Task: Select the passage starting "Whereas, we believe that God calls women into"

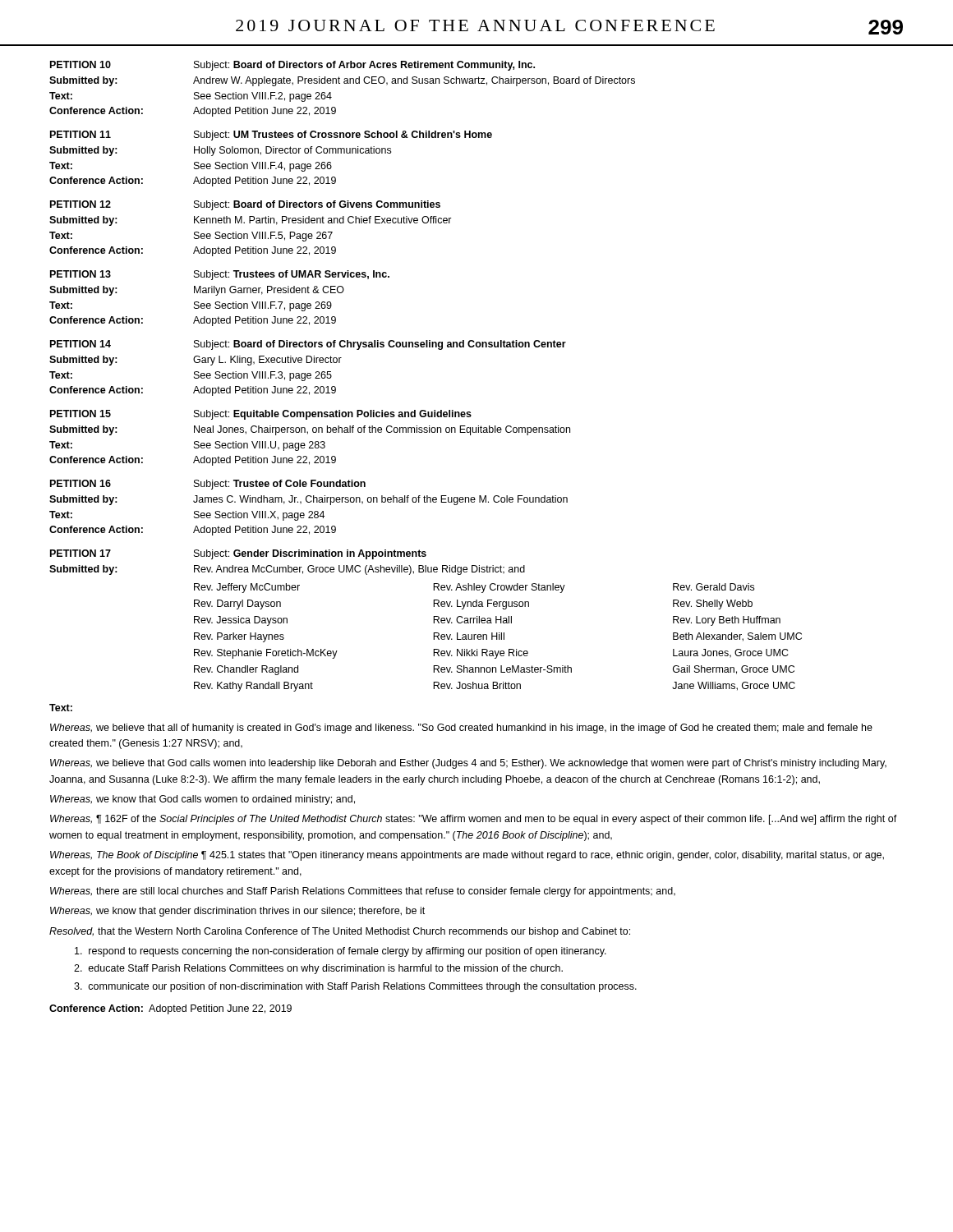Action: [468, 771]
